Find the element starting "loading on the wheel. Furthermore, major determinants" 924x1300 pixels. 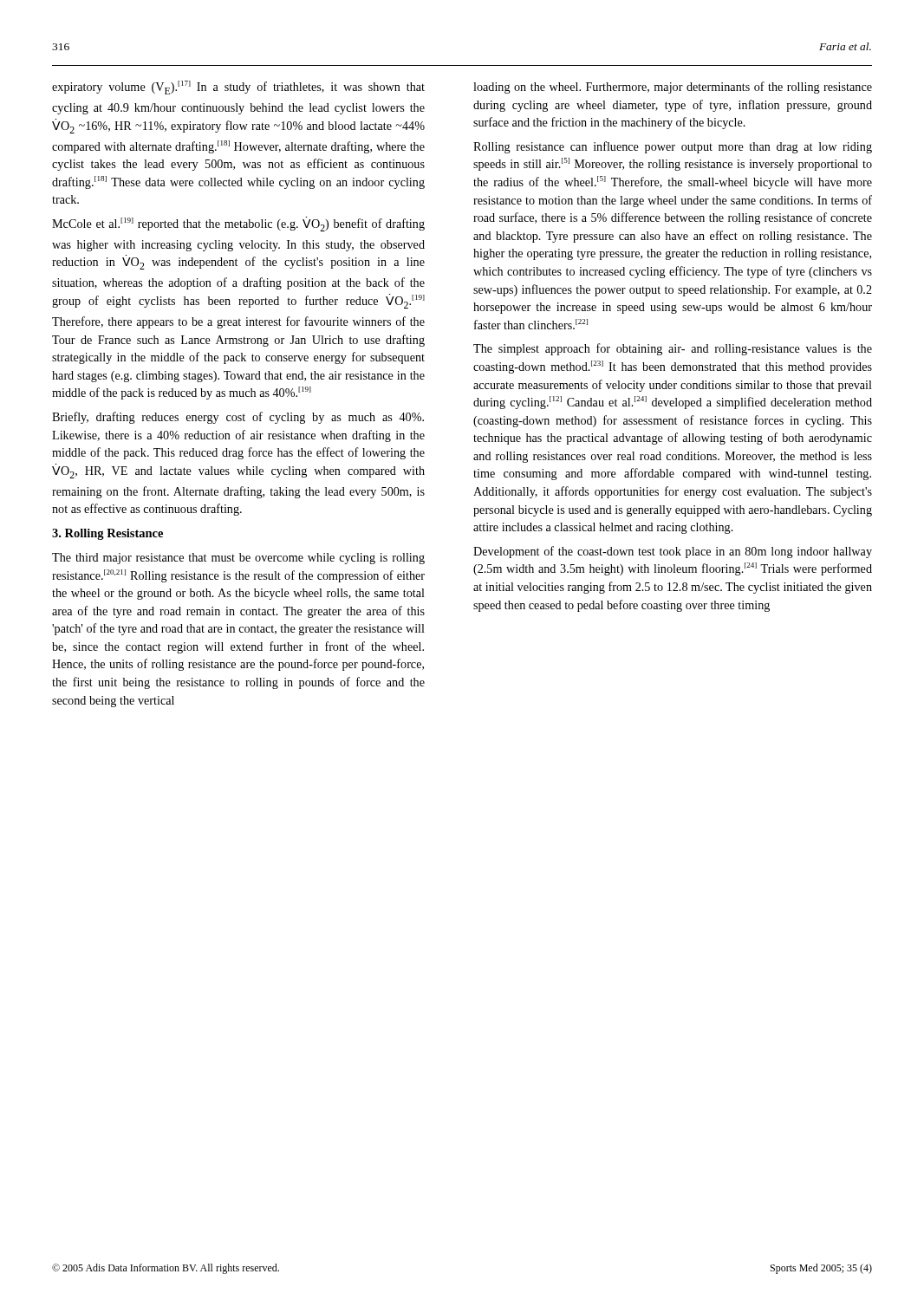[673, 105]
